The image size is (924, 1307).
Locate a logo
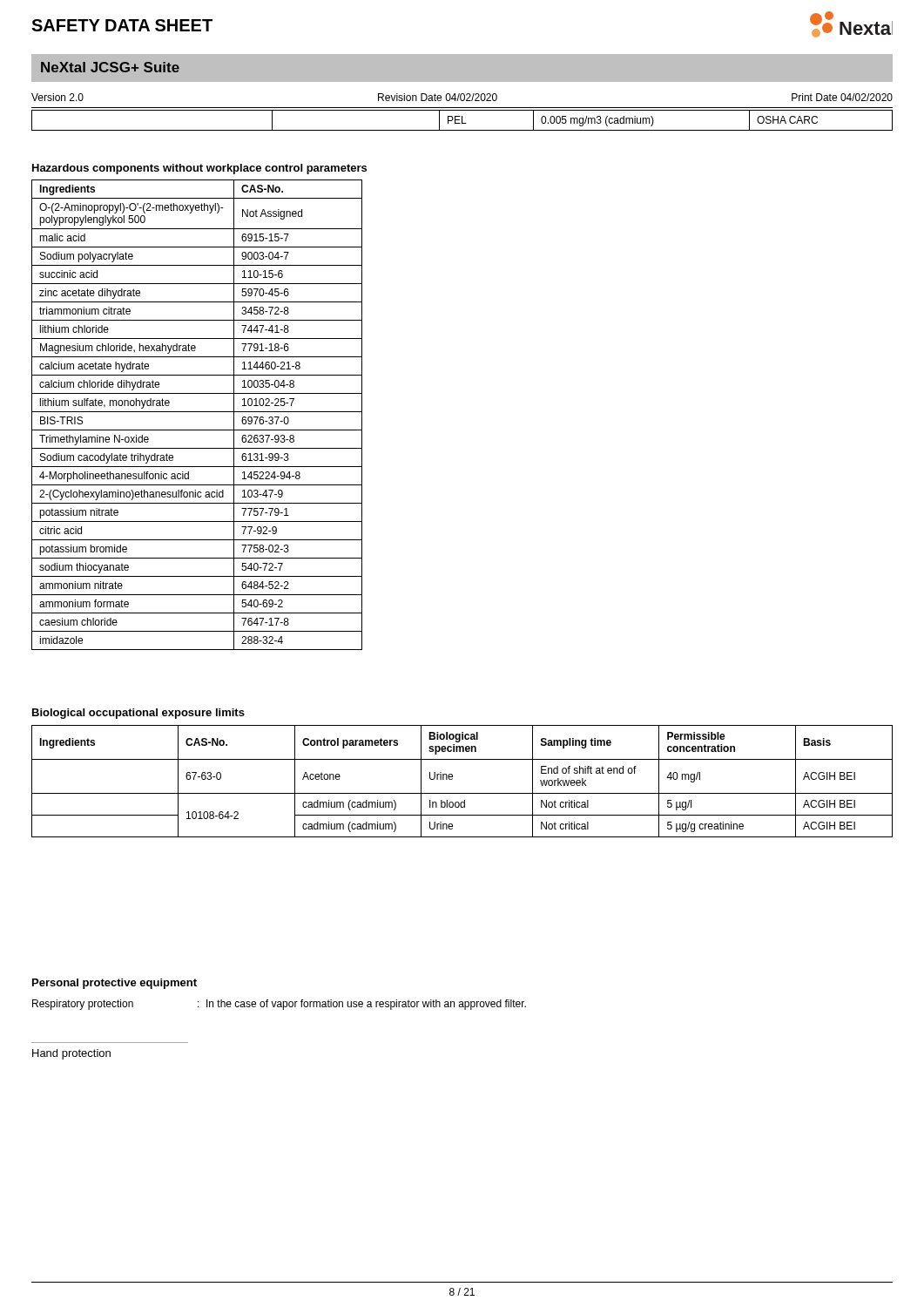(836, 33)
